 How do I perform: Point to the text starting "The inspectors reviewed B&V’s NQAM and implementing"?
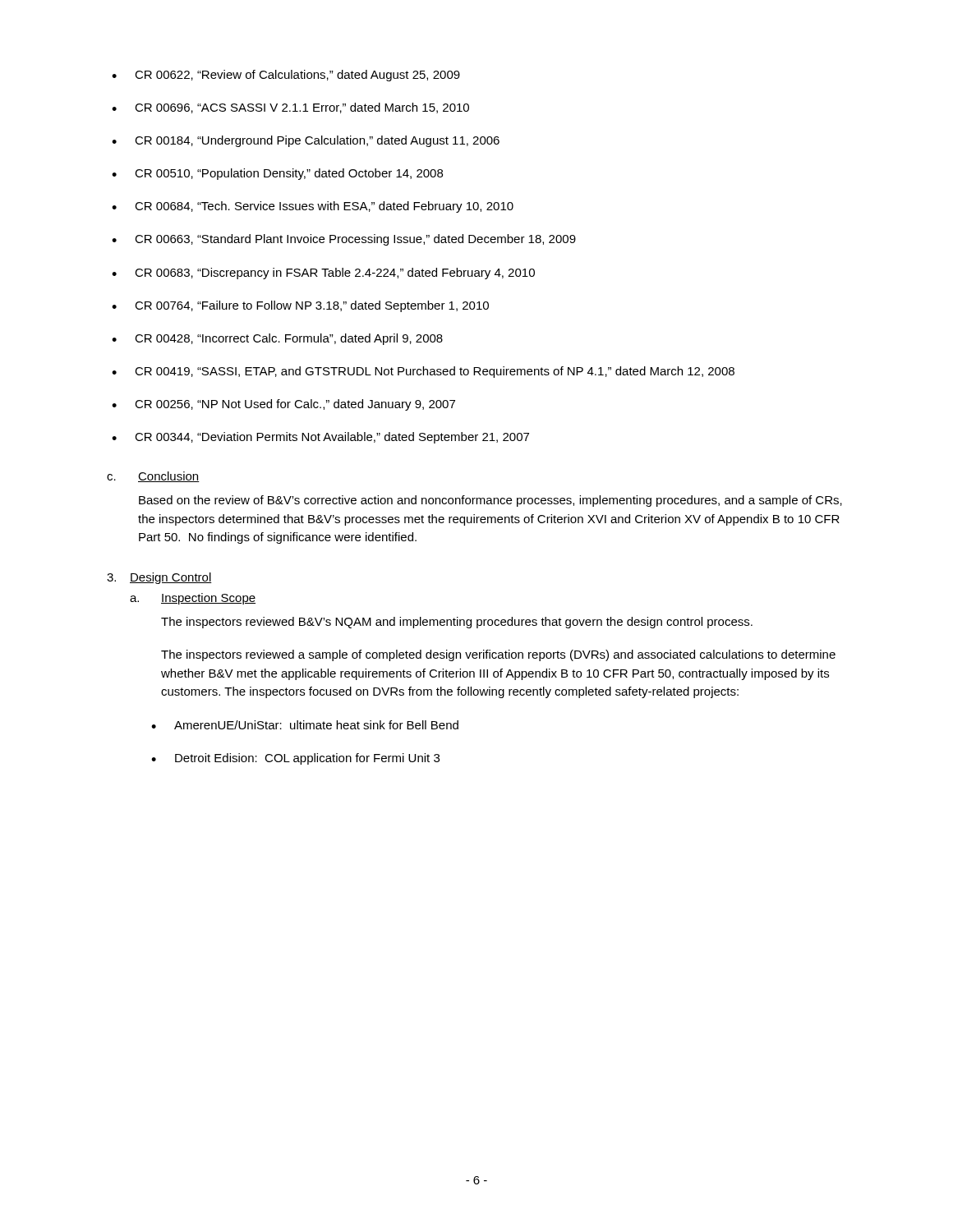(457, 621)
